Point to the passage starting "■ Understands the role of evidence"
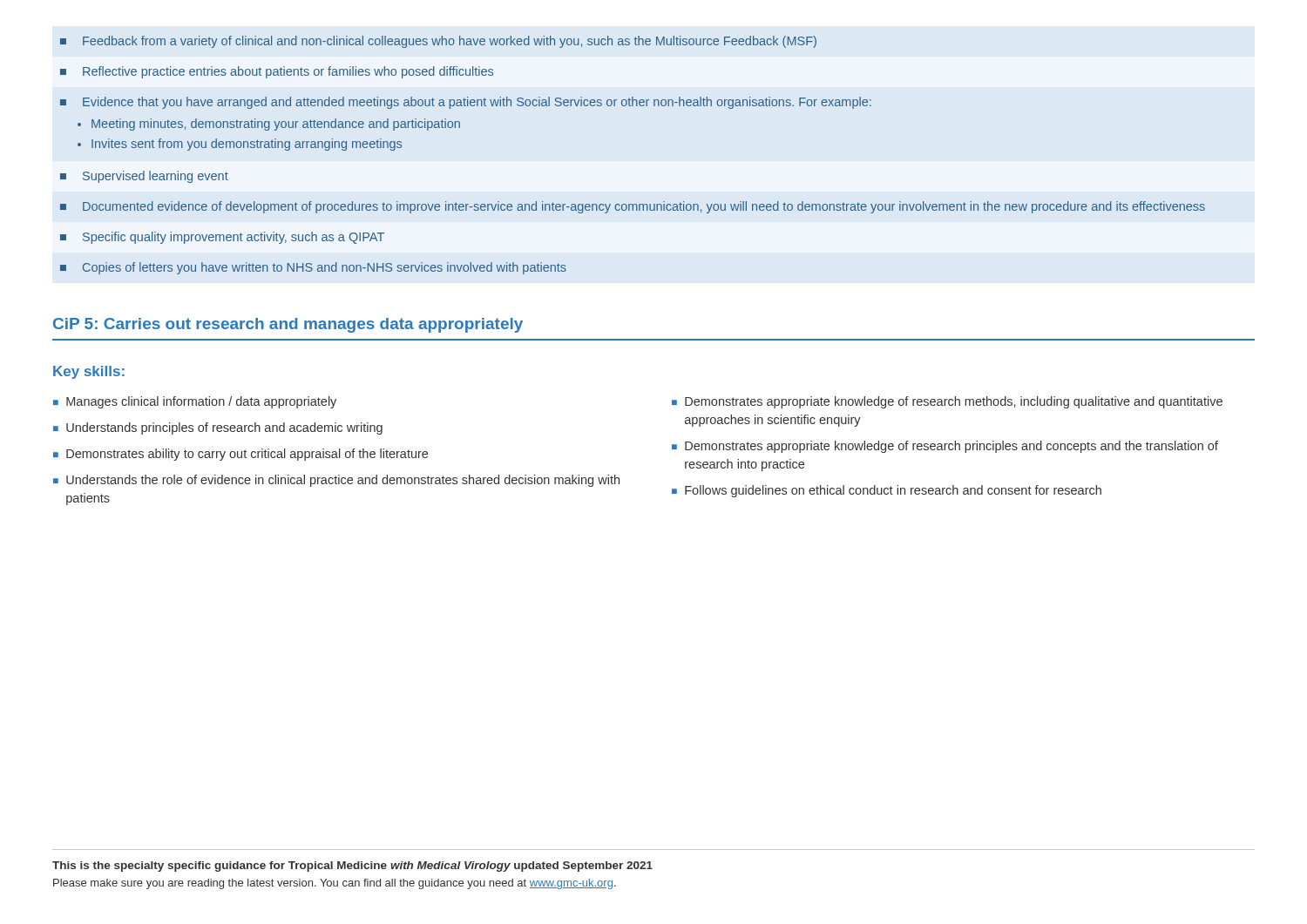The height and width of the screenshot is (924, 1307). tap(344, 490)
